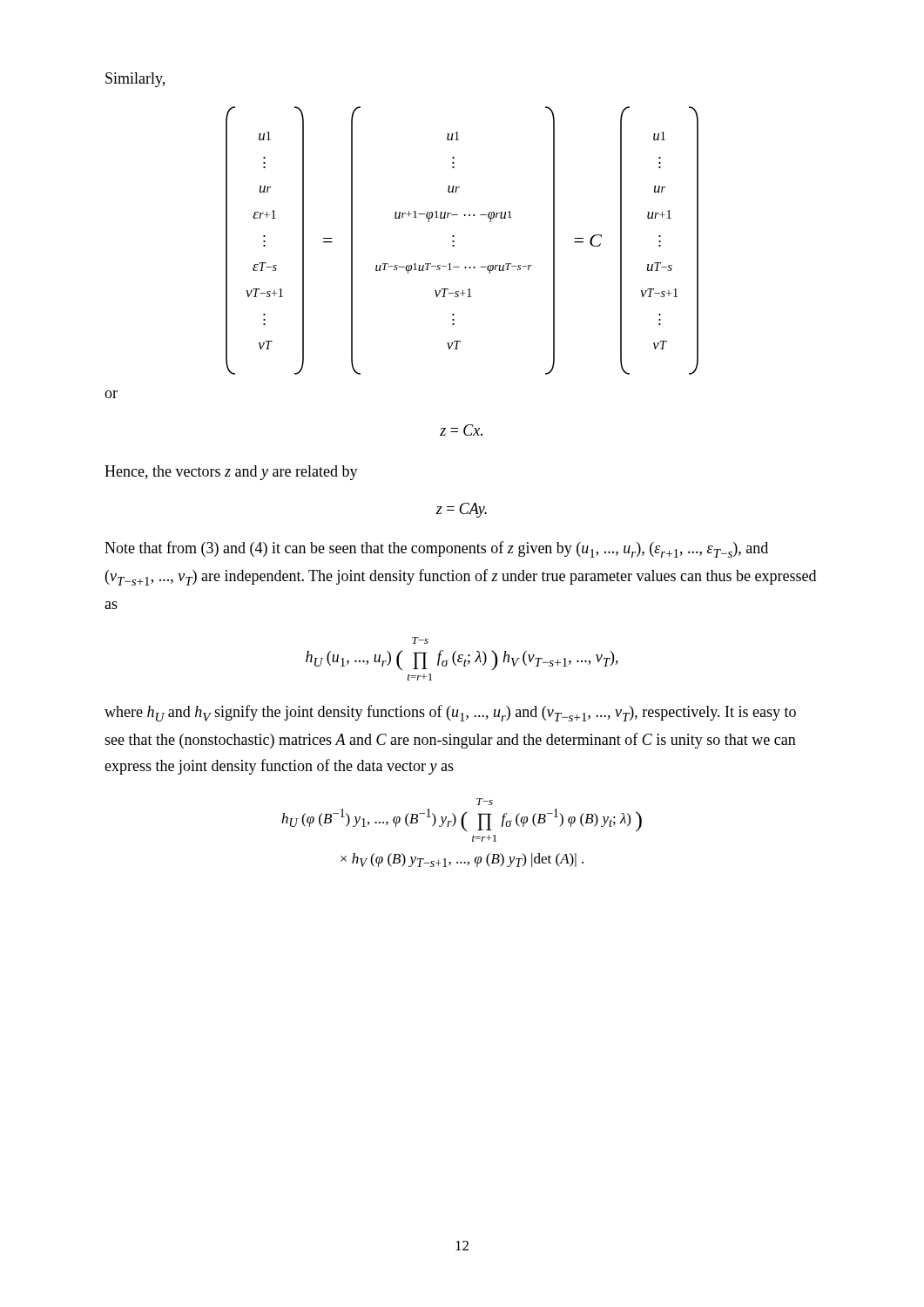The width and height of the screenshot is (924, 1307).
Task: Find the formula on this page that starts "hU (φ (B−1)"
Action: (x=462, y=835)
